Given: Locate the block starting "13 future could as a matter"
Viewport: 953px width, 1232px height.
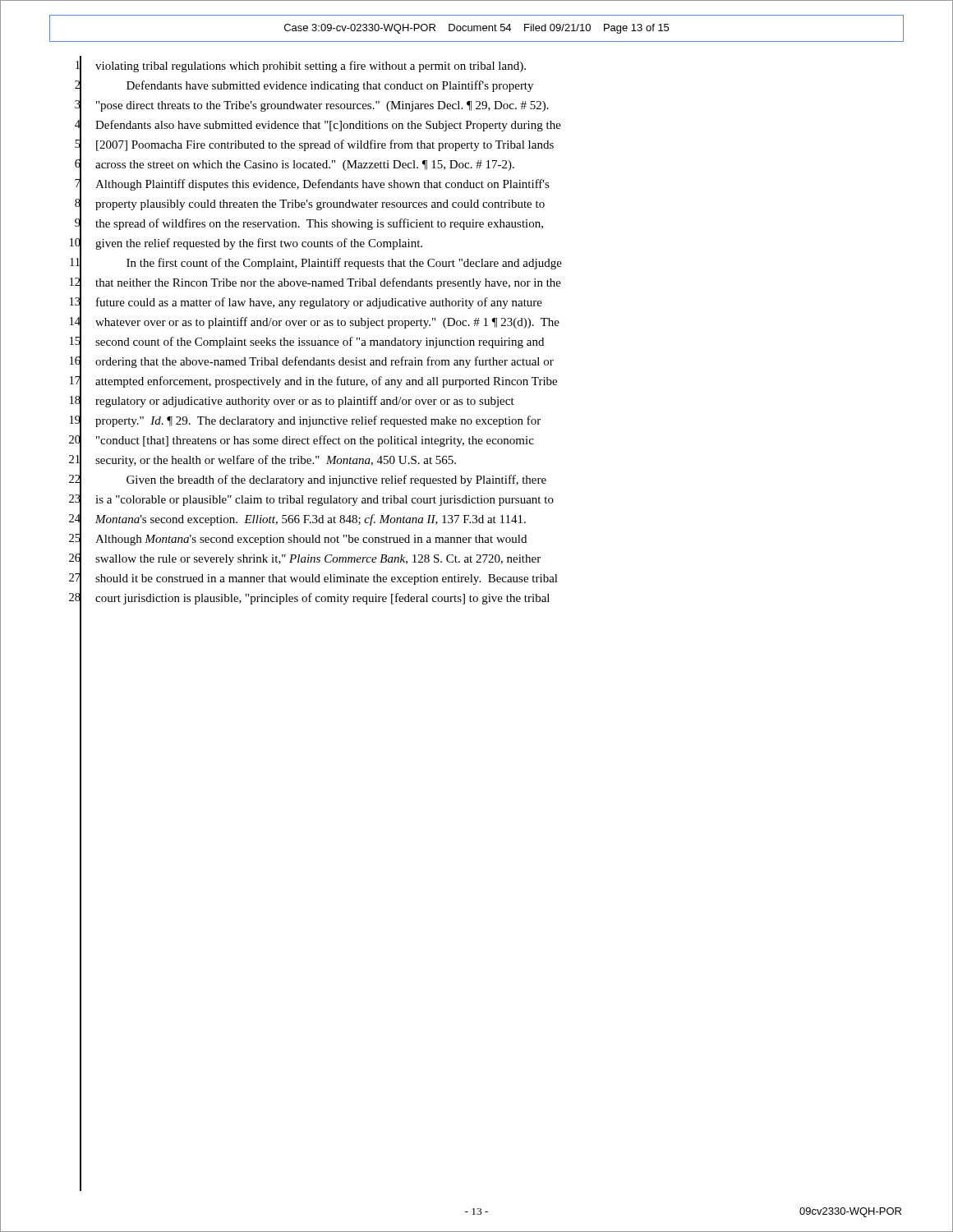Looking at the screenshot, I should [x=476, y=302].
